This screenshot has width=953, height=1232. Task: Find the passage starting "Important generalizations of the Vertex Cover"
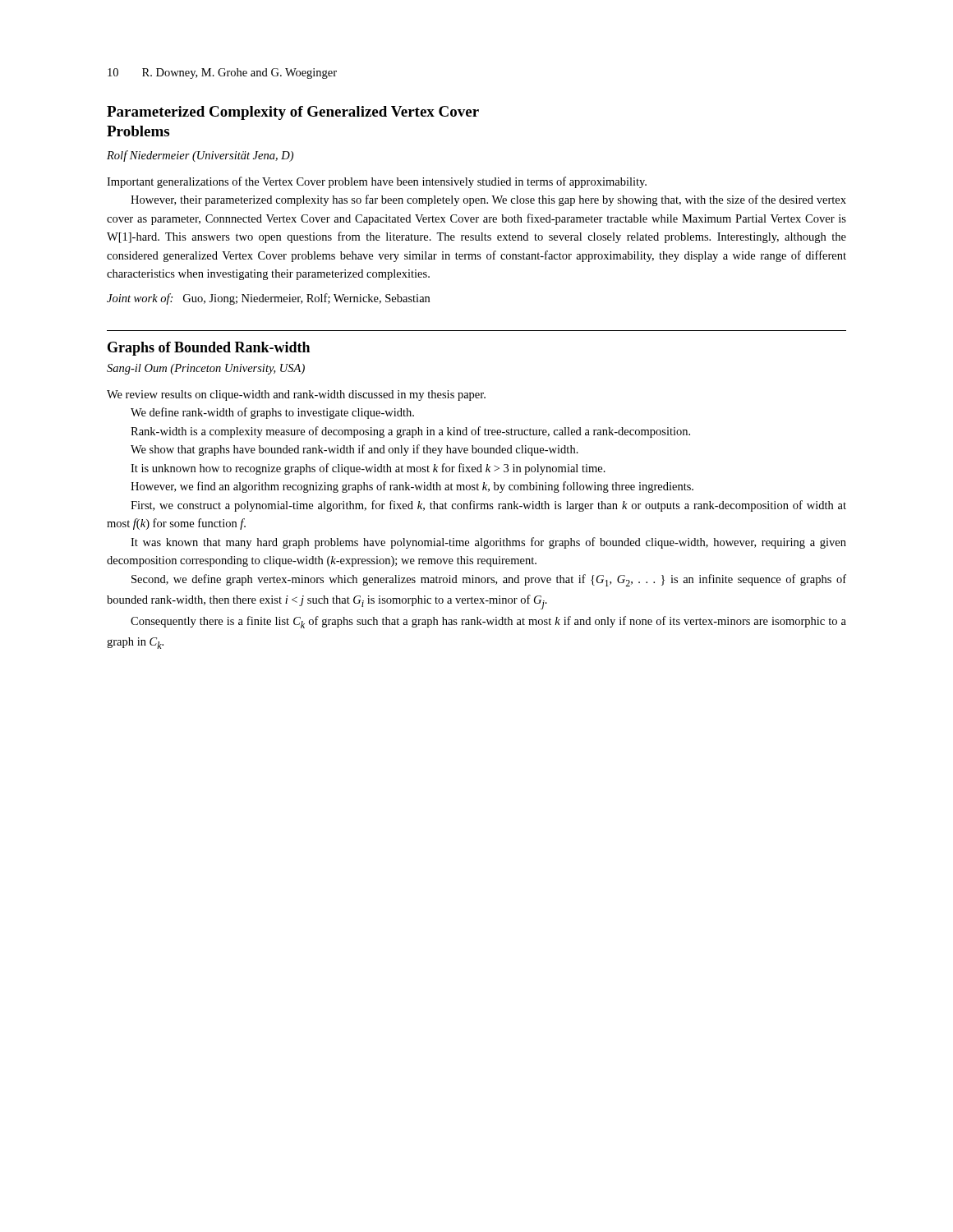pyautogui.click(x=476, y=228)
